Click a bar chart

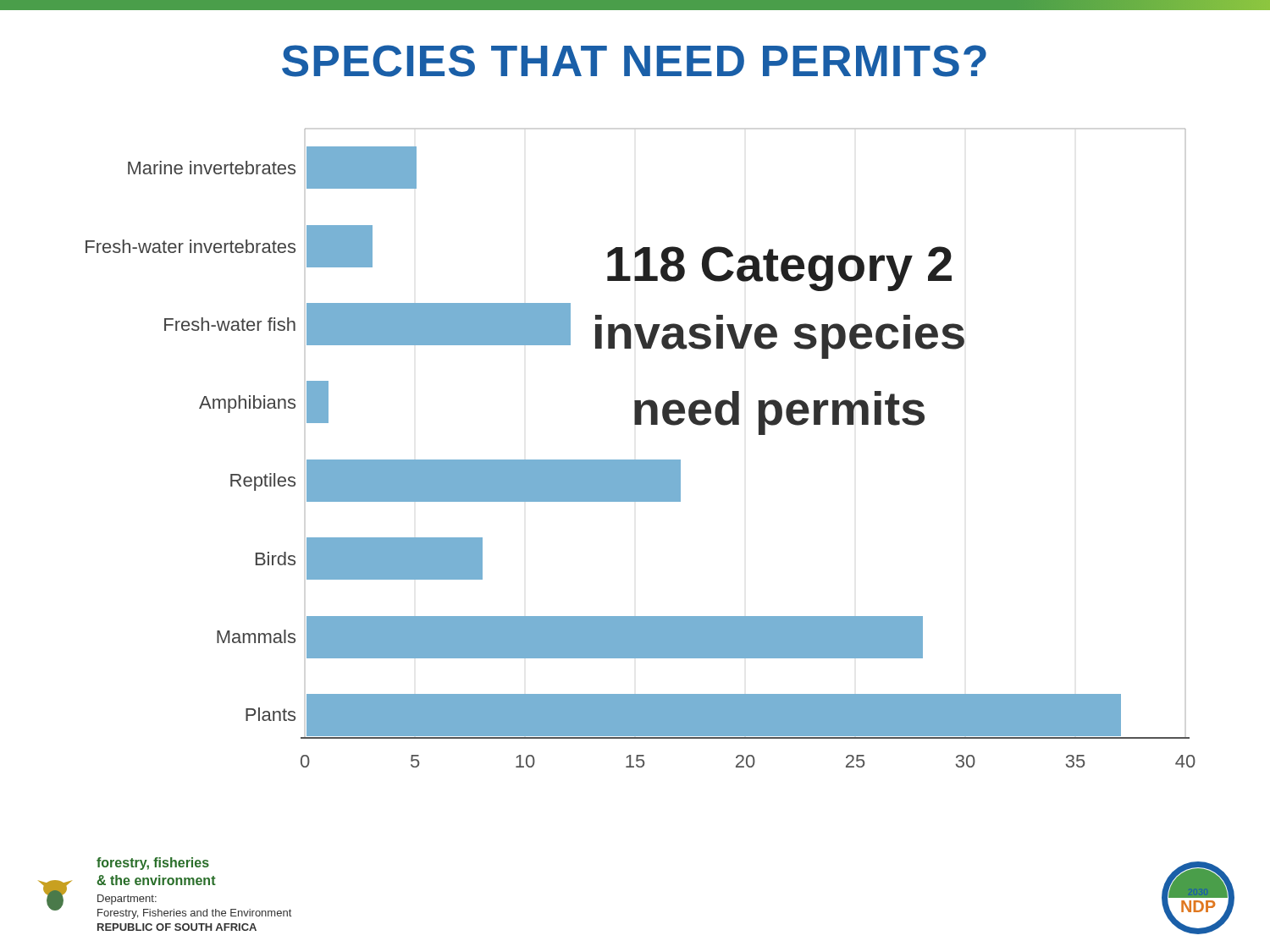pos(635,459)
